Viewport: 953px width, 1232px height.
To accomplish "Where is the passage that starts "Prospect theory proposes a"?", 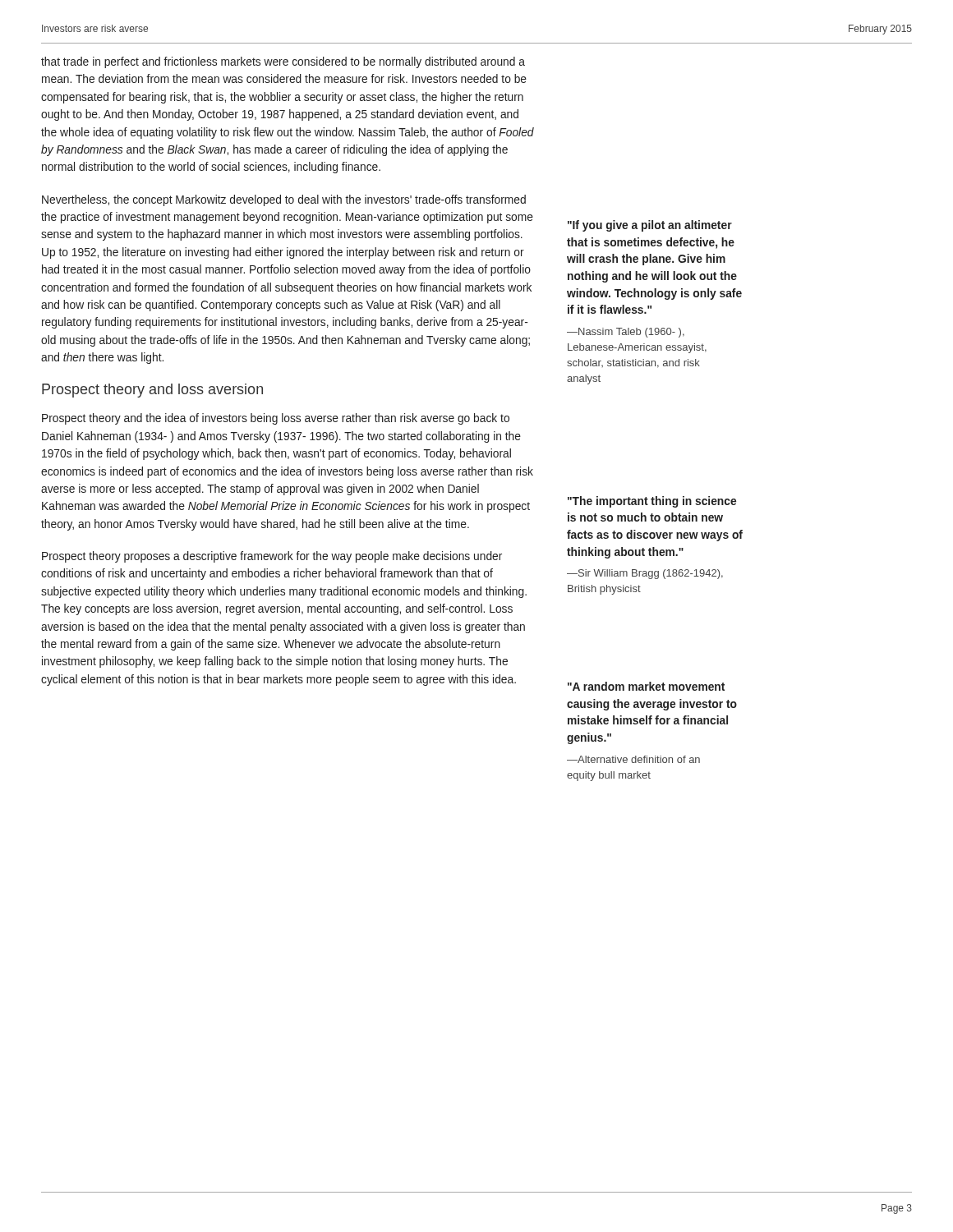I will pyautogui.click(x=284, y=618).
